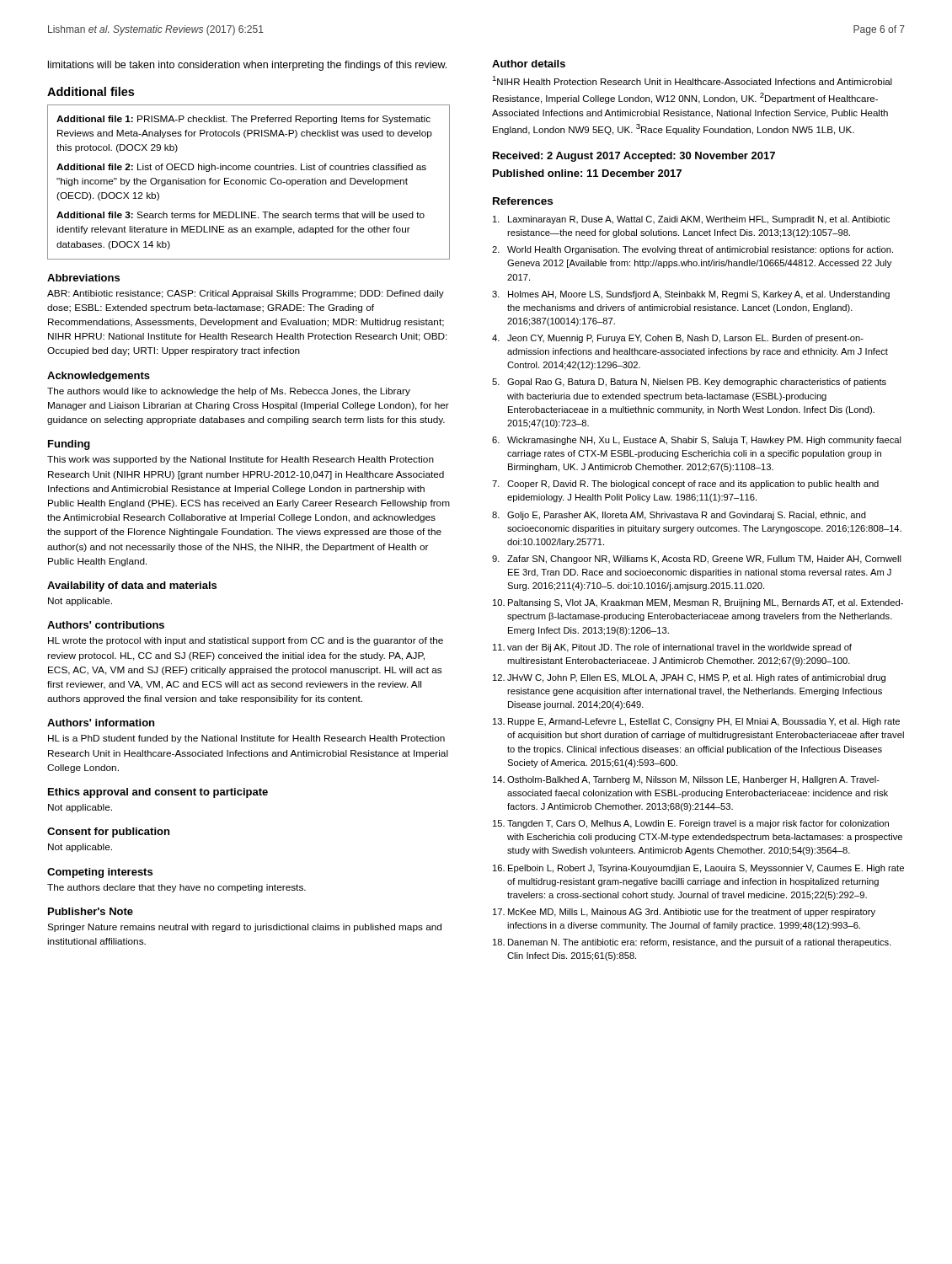Click on the list item containing "18. Daneman N. The antibiotic era:"

pos(698,949)
